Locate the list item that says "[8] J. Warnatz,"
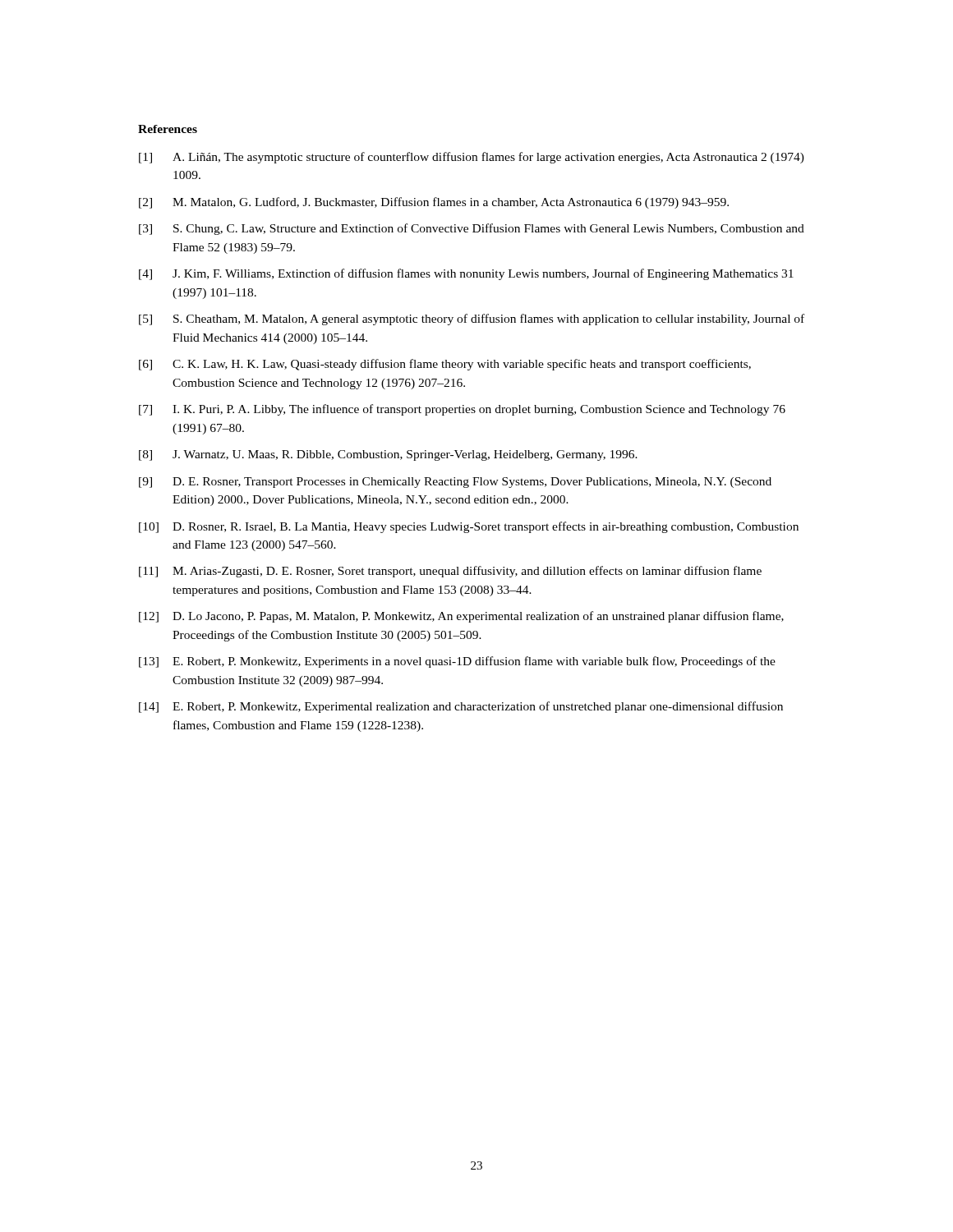The image size is (953, 1232). [476, 454]
